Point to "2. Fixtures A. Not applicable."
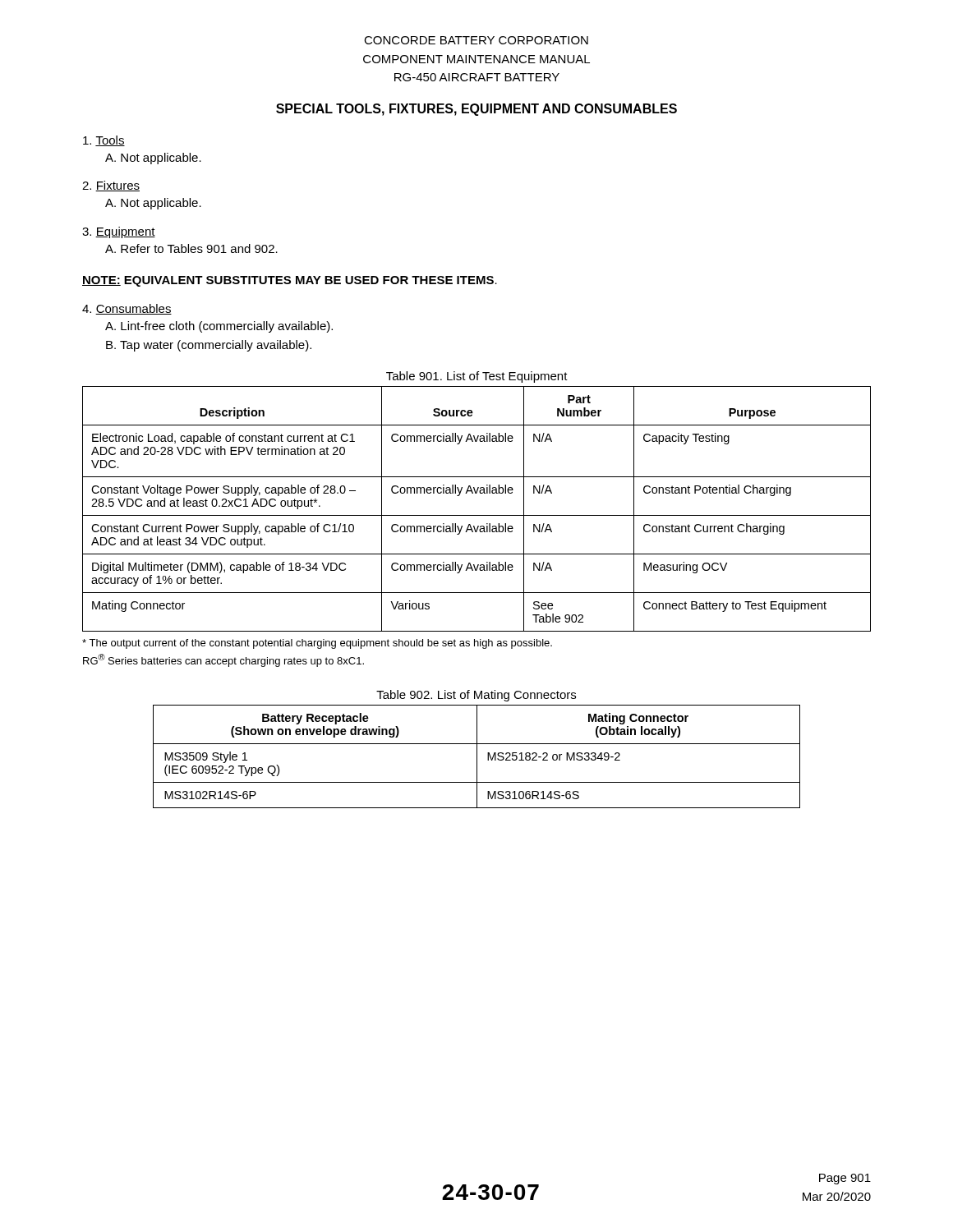 [x=111, y=186]
